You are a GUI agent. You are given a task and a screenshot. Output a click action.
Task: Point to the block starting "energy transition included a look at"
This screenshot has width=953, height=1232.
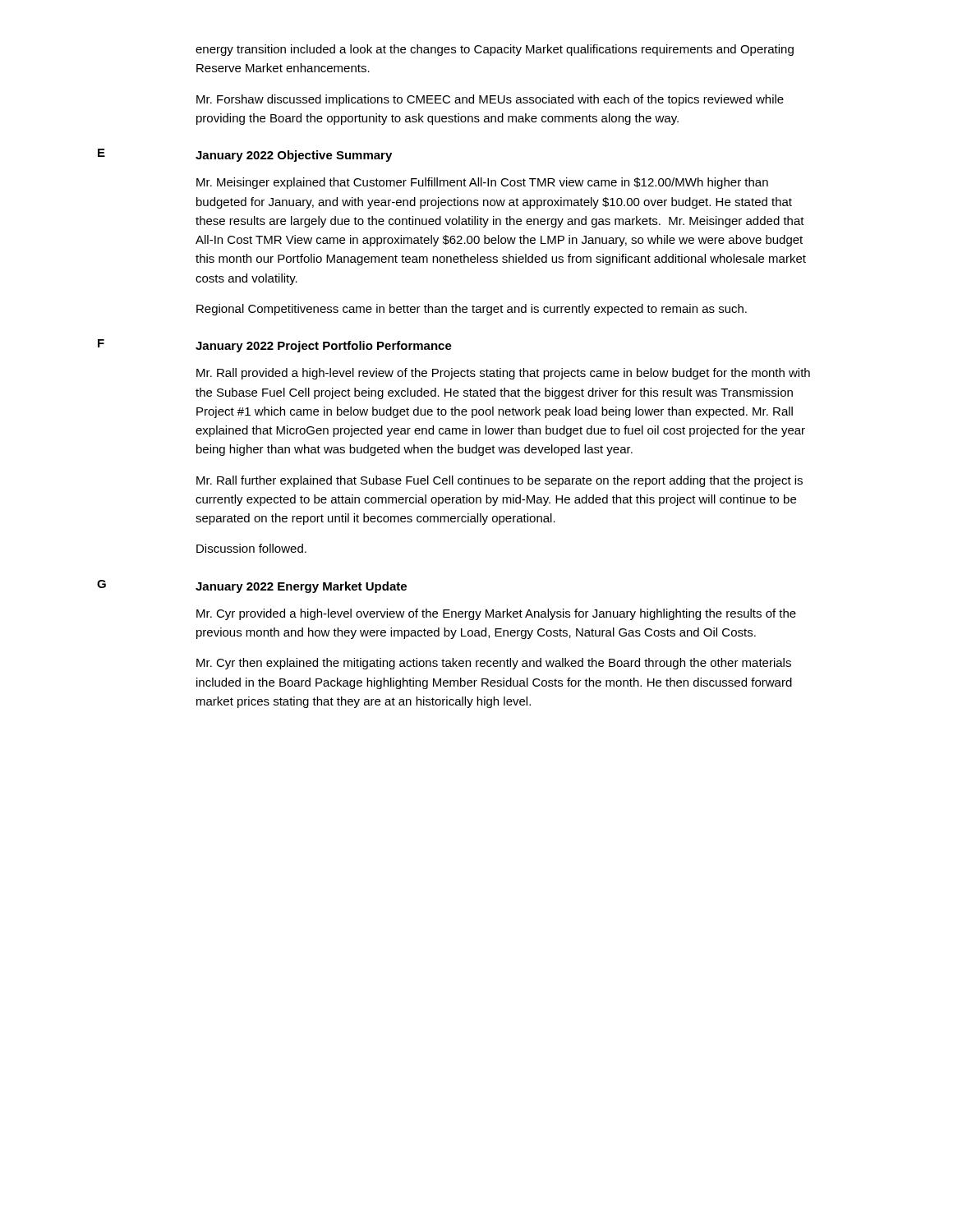pyautogui.click(x=504, y=59)
